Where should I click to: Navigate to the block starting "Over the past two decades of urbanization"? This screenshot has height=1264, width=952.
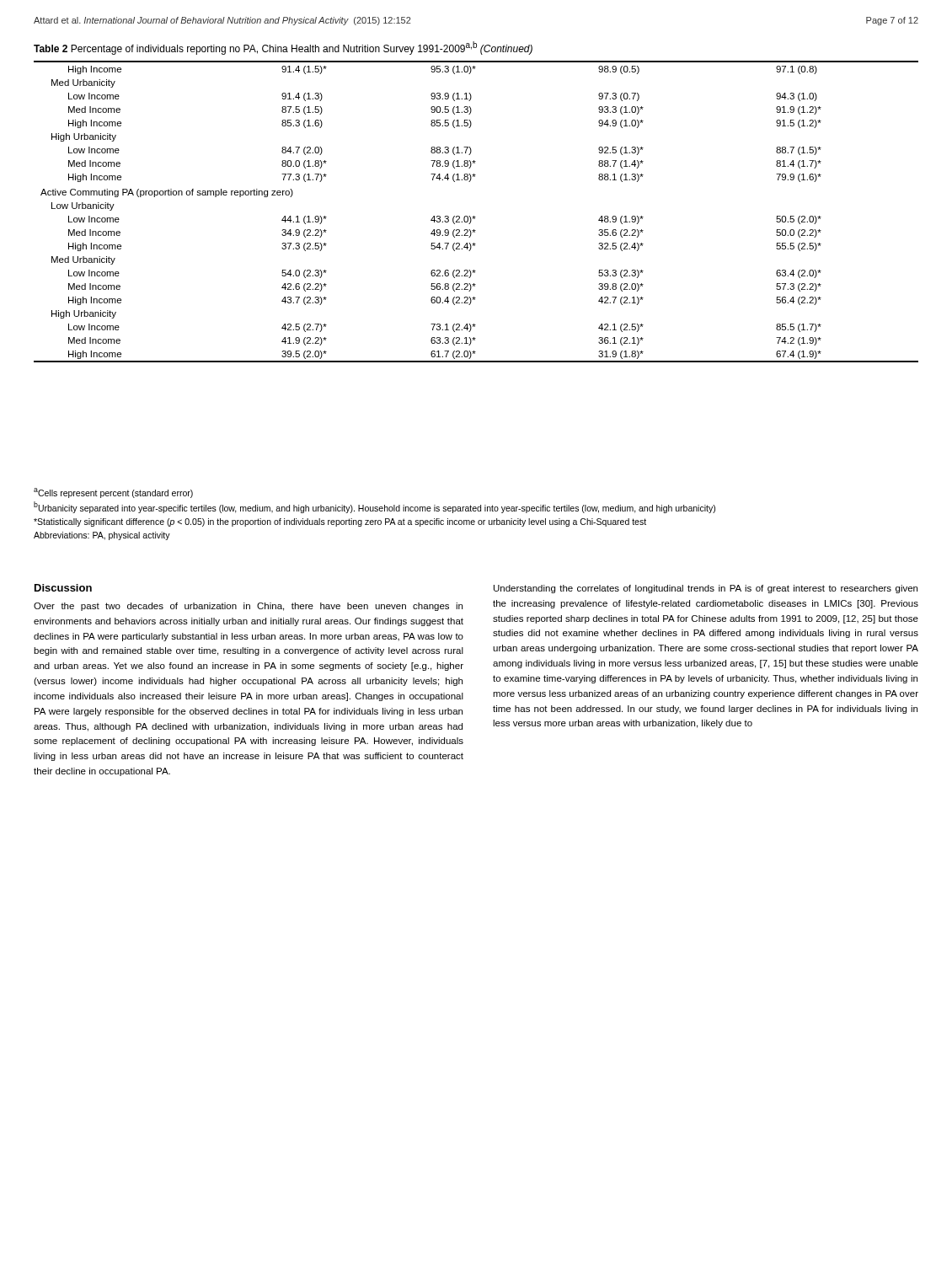click(x=249, y=688)
